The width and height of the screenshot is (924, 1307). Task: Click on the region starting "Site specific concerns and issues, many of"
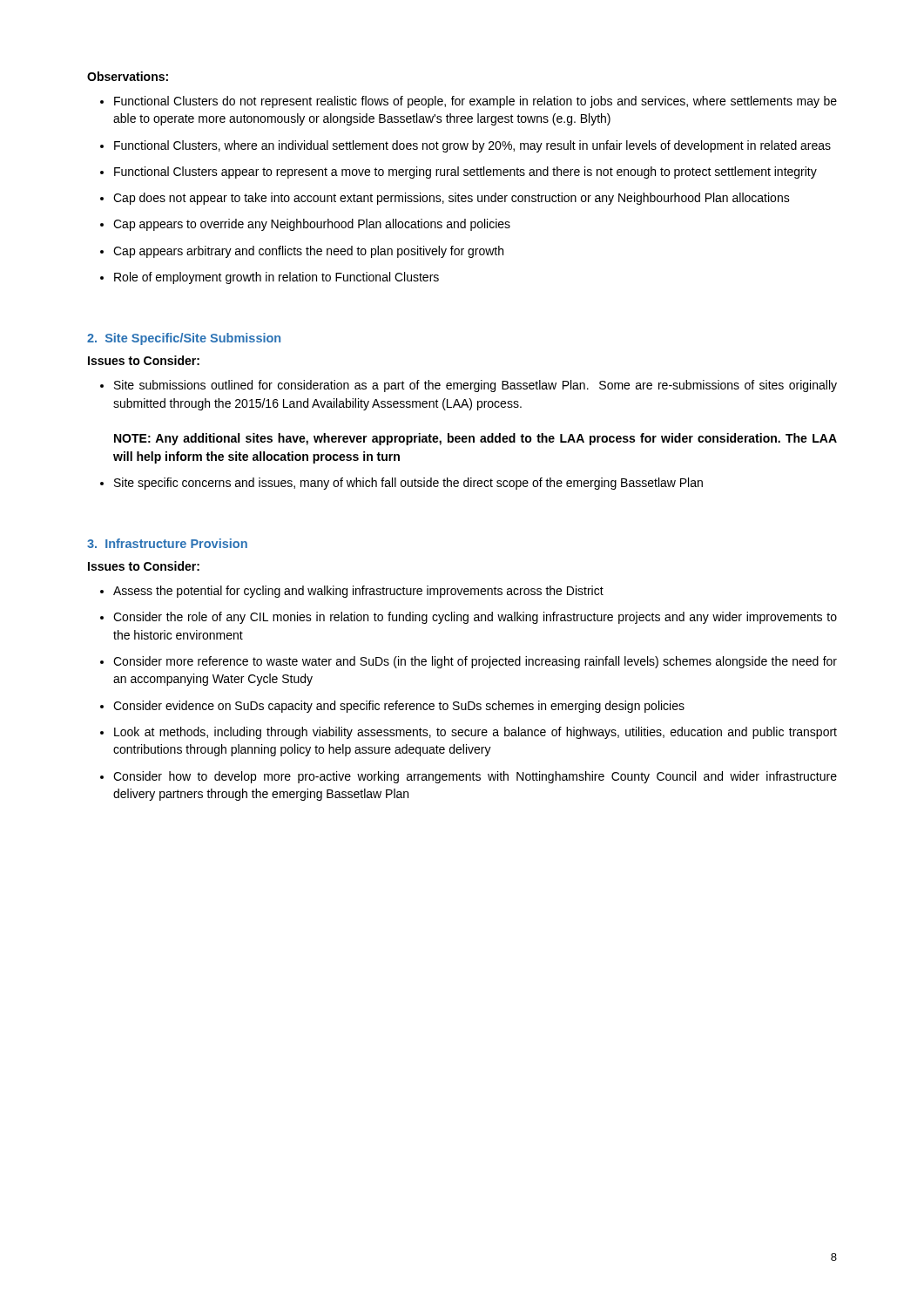pyautogui.click(x=462, y=483)
